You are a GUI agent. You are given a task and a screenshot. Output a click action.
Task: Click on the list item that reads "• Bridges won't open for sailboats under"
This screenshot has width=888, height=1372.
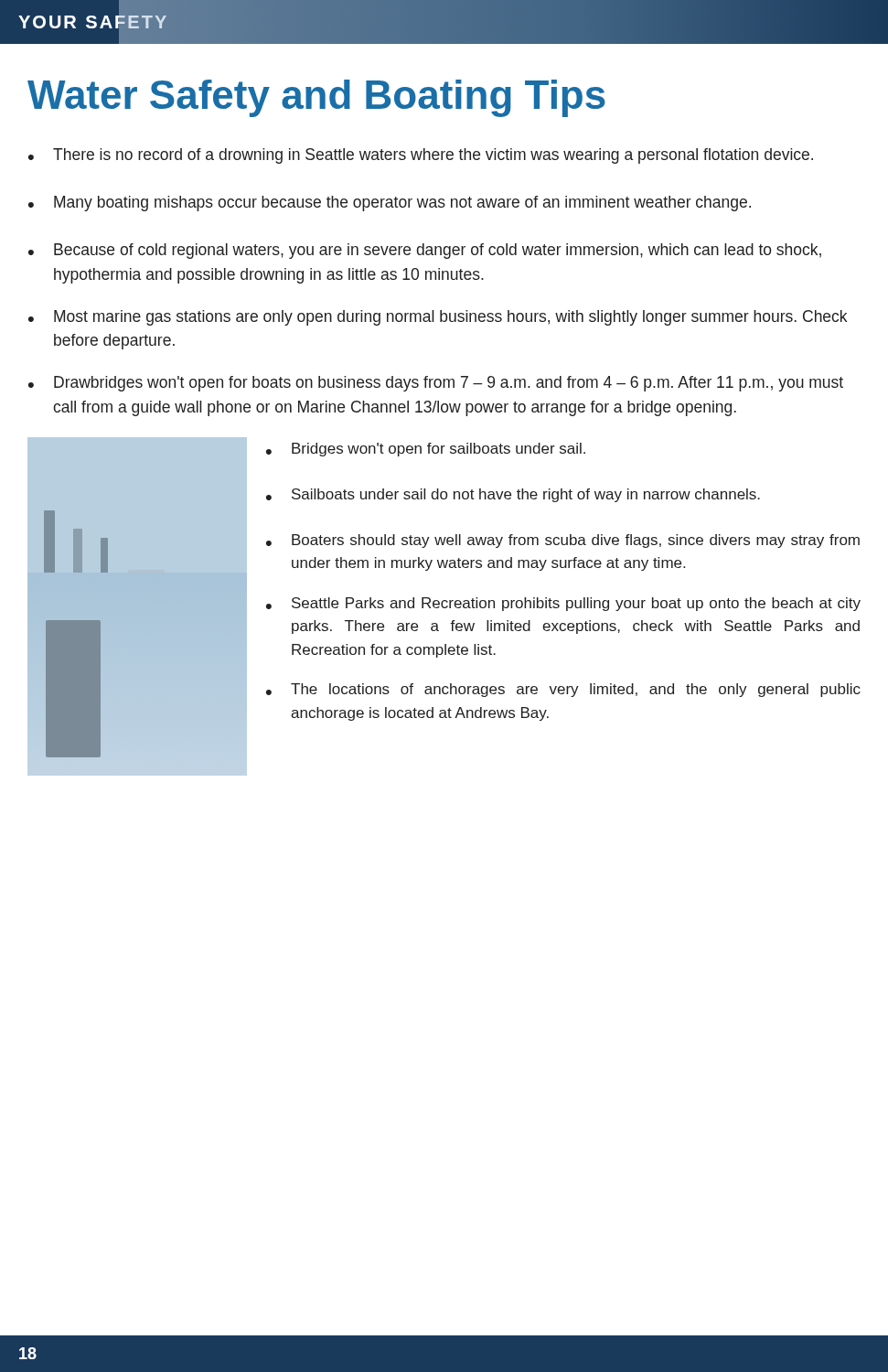[x=563, y=452]
